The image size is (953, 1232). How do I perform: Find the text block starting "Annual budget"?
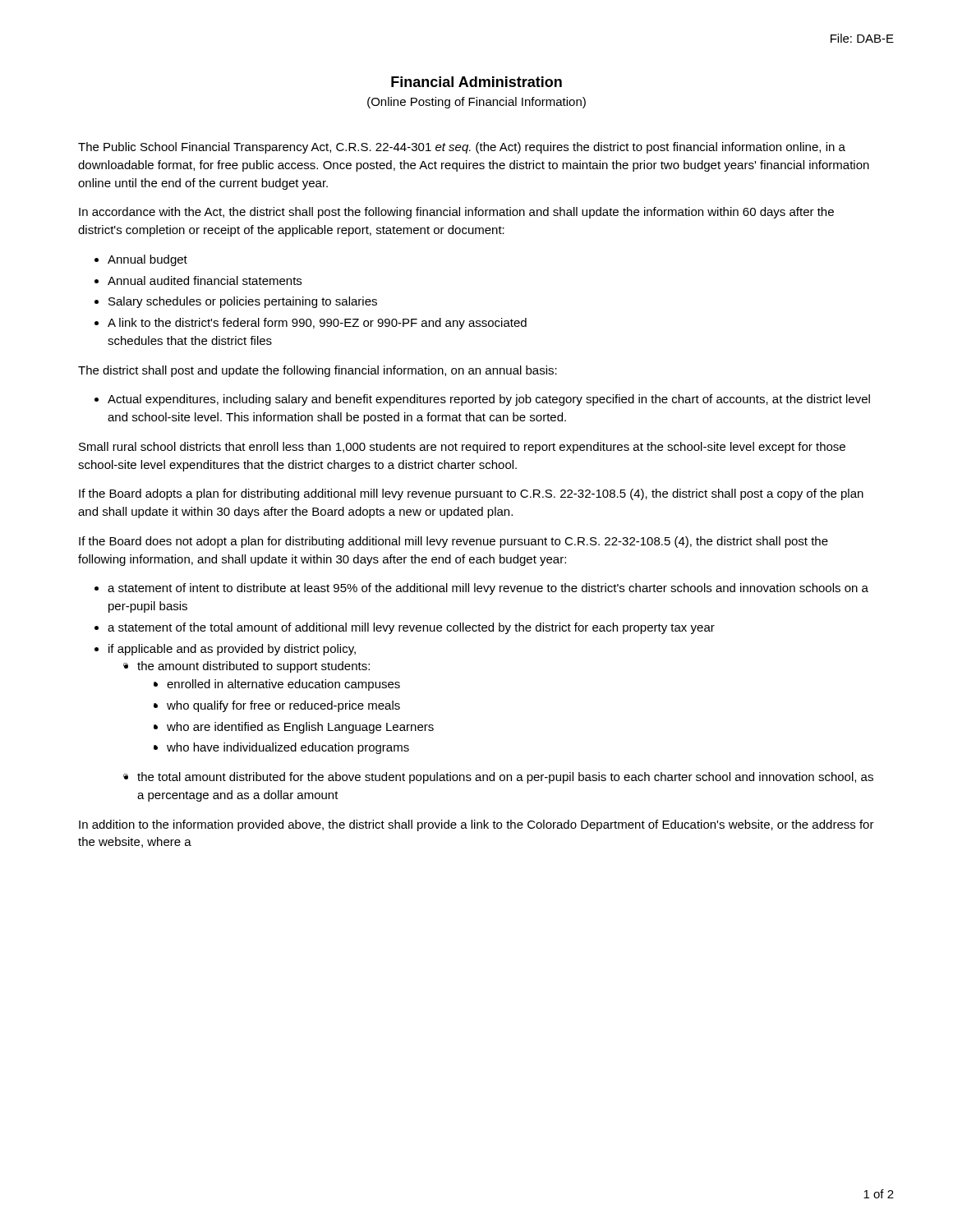pyautogui.click(x=147, y=259)
